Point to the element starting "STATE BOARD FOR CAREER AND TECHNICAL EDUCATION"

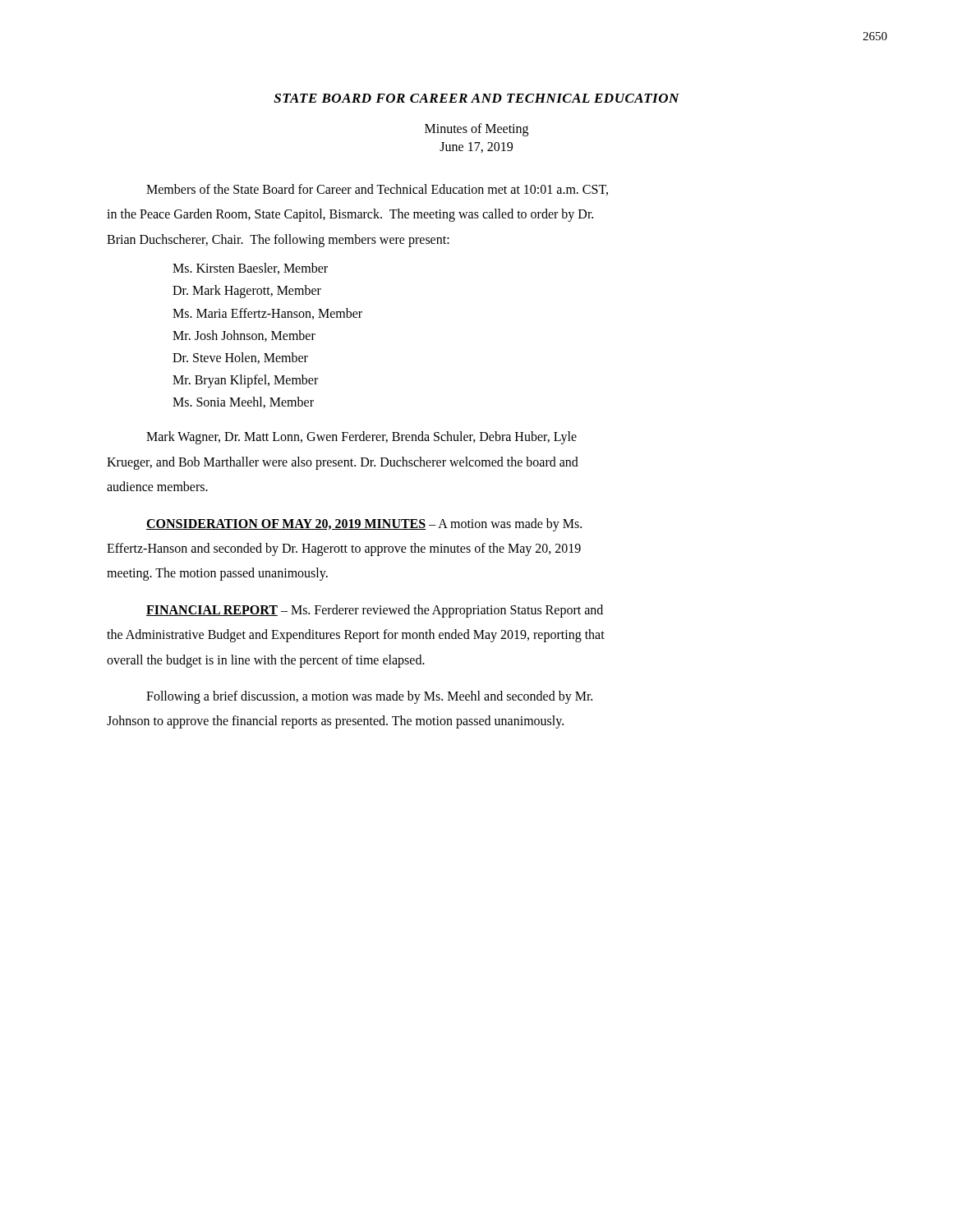[x=476, y=99]
